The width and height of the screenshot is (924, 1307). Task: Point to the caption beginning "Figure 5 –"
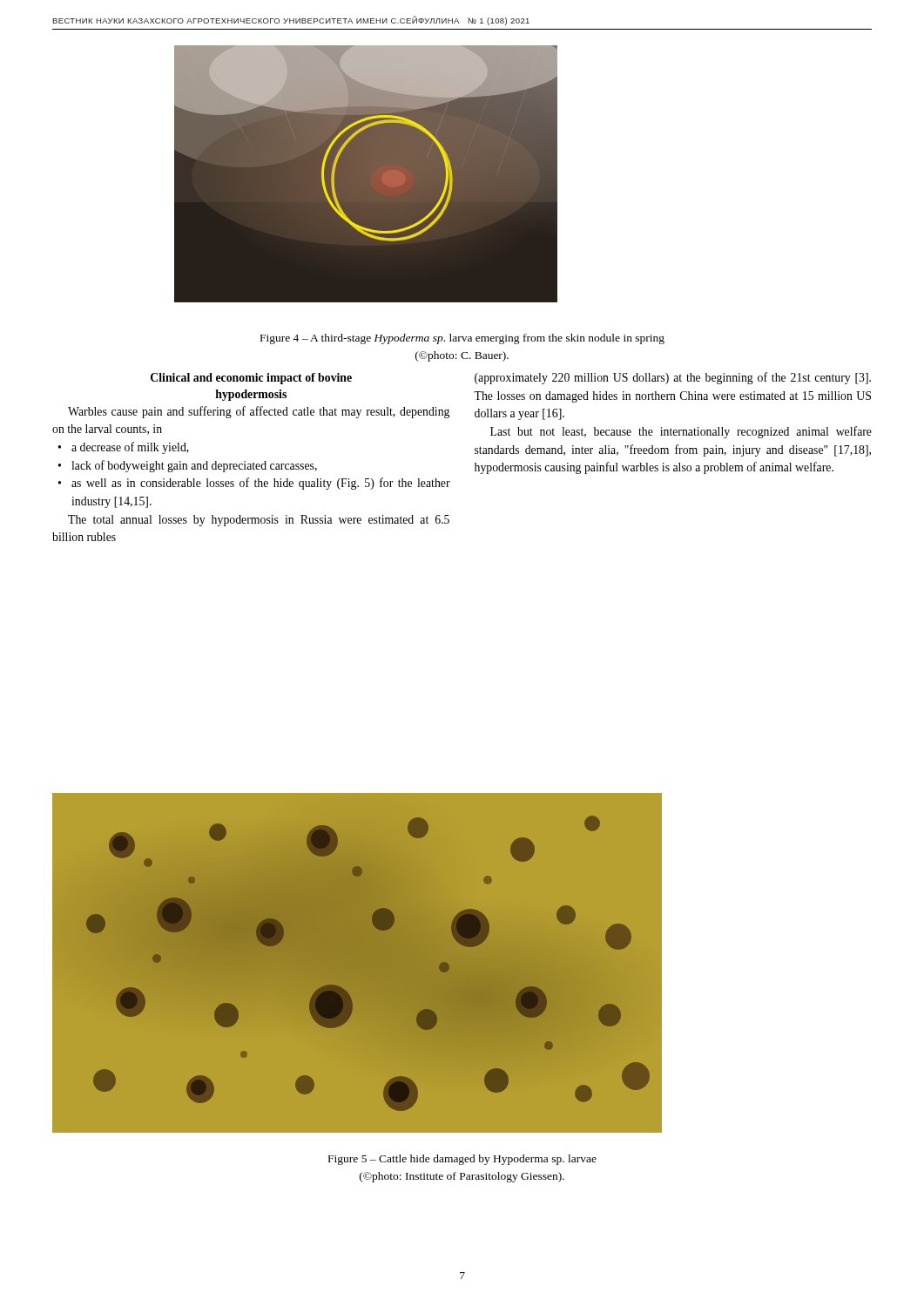pos(462,1167)
